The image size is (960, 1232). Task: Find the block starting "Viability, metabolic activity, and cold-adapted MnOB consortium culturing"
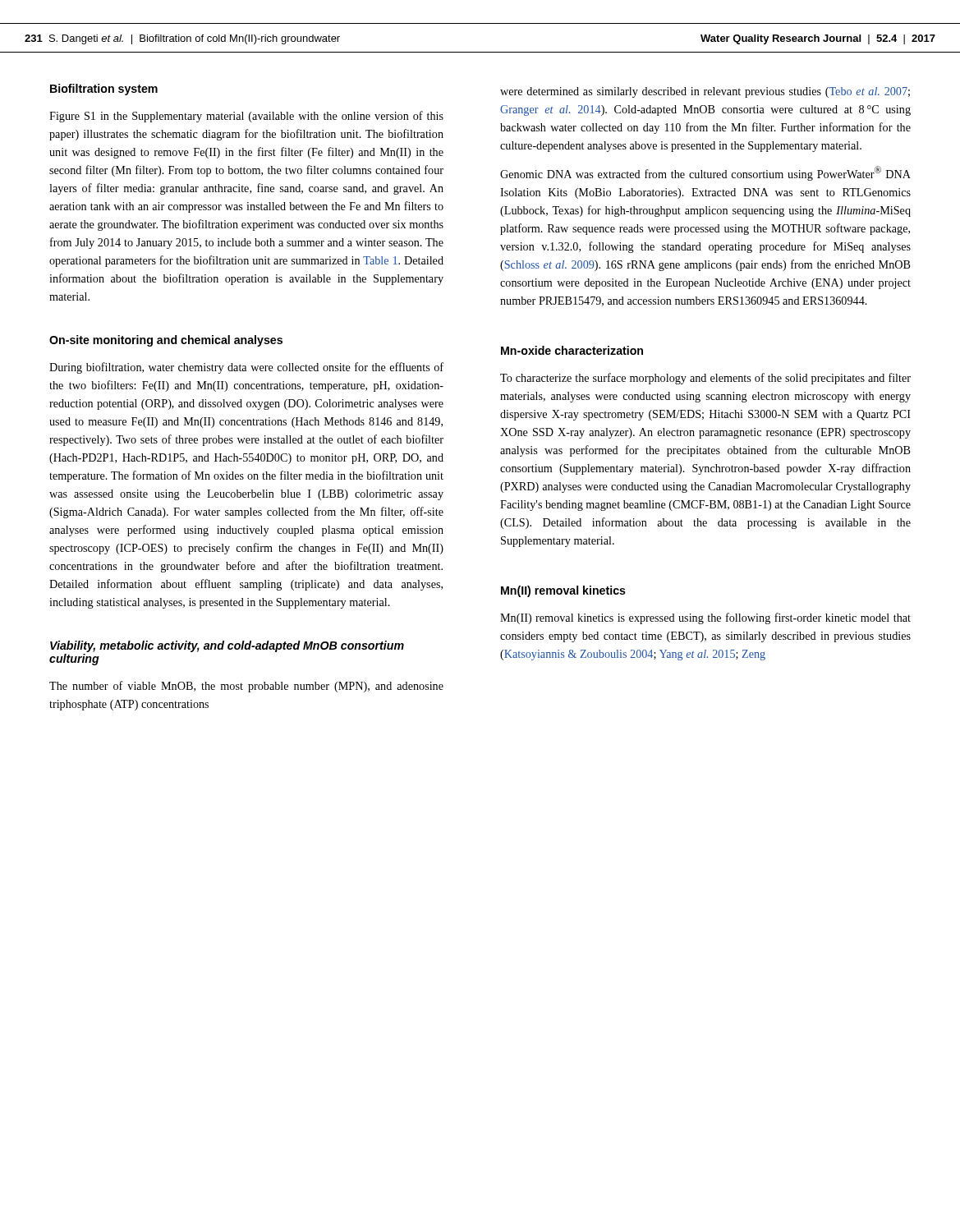pos(227,652)
